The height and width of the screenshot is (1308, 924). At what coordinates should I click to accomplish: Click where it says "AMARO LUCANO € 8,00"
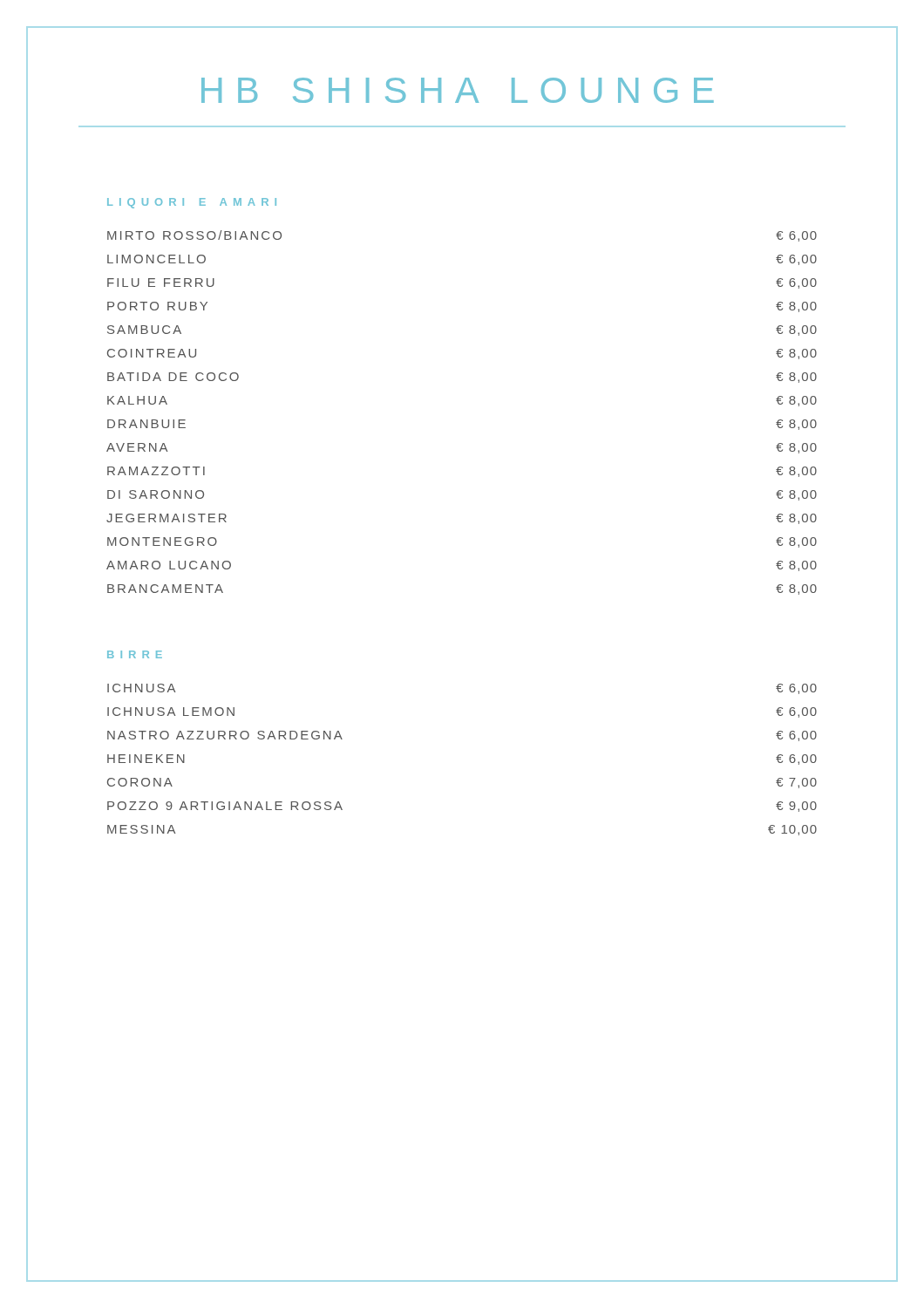tap(170, 565)
